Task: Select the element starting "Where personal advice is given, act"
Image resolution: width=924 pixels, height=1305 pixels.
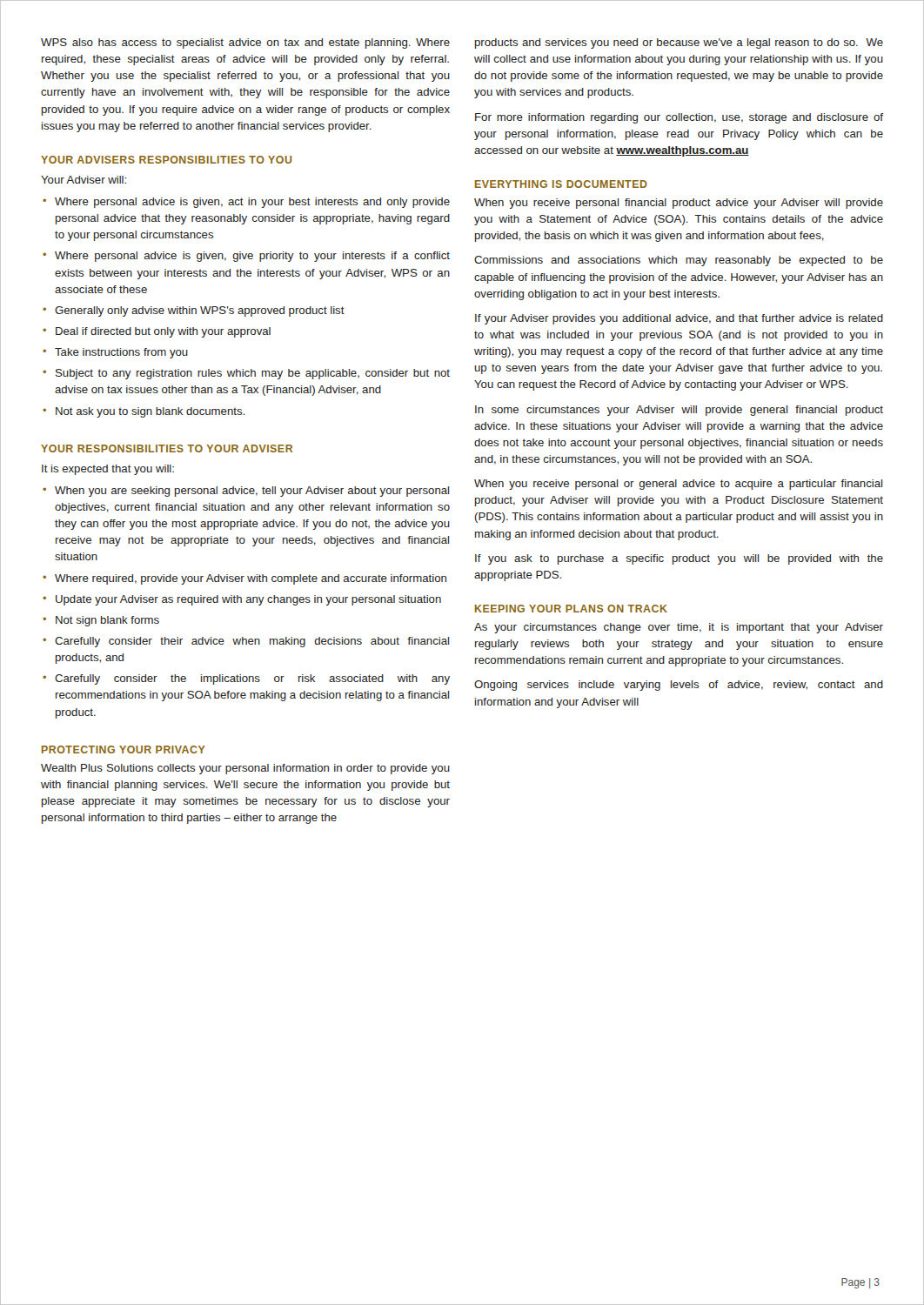Action: click(x=252, y=218)
